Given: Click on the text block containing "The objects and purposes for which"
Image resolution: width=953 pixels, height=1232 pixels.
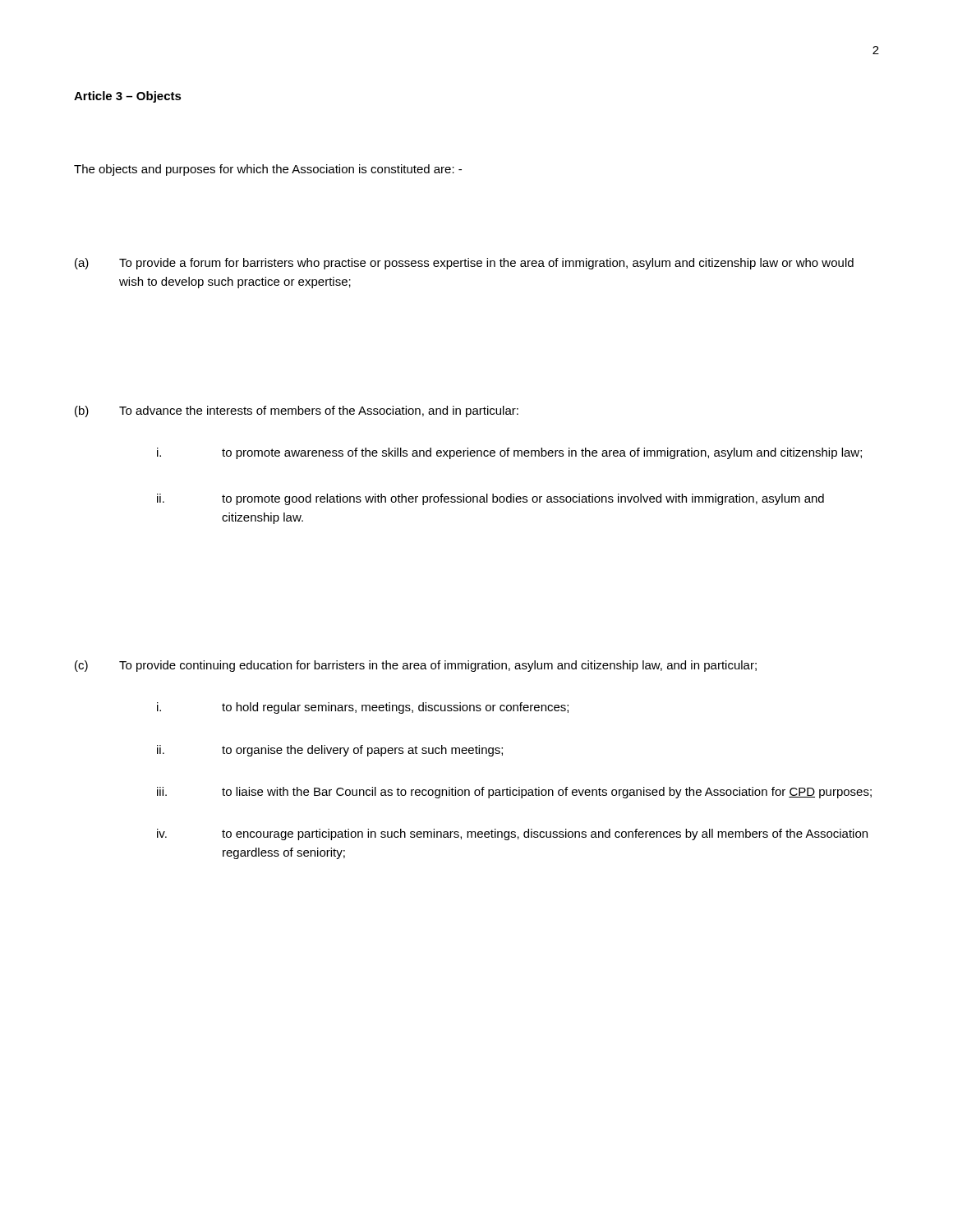Looking at the screenshot, I should 268,169.
